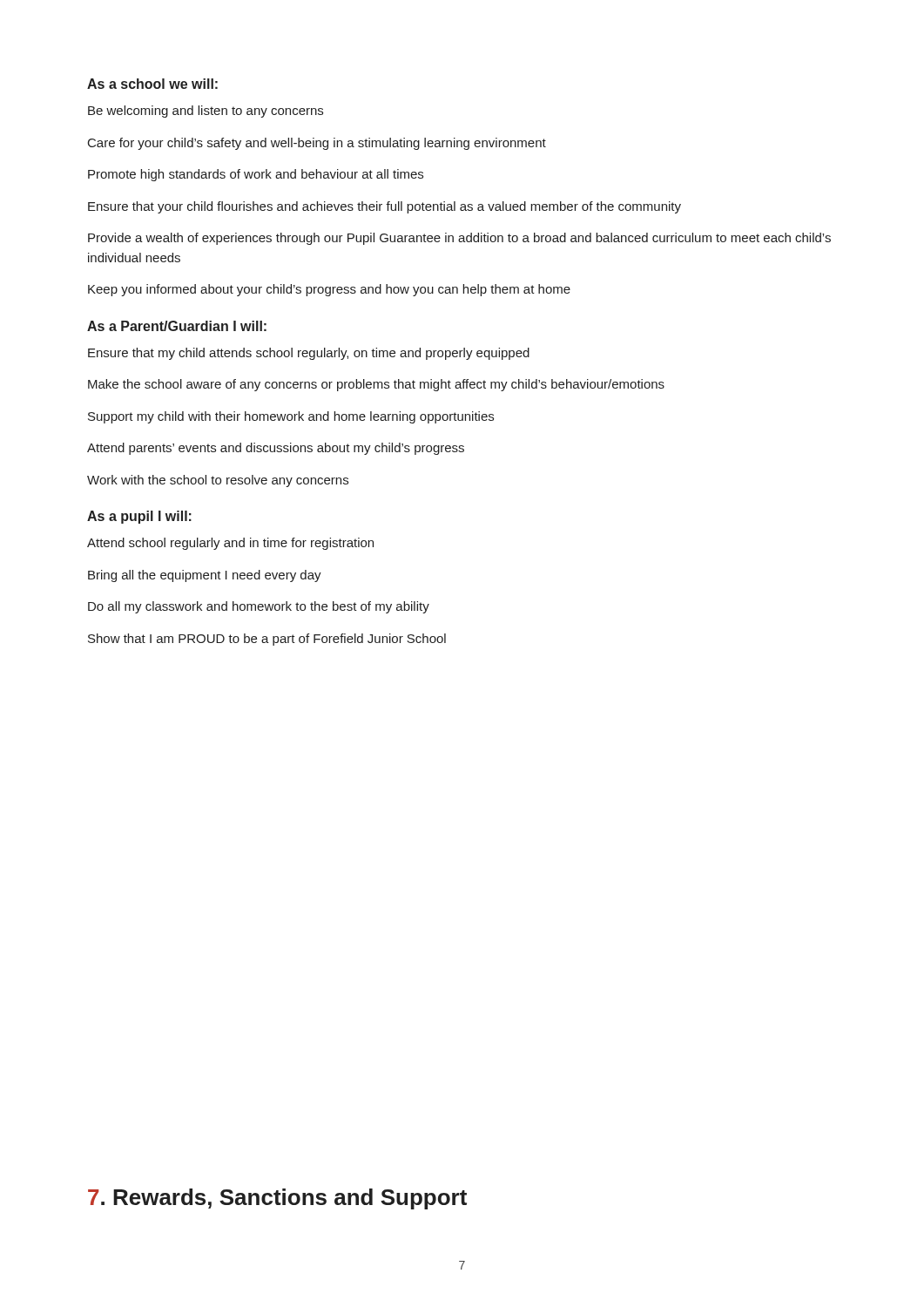Point to the block beginning "Provide a wealth of experiences through our"
Screen dimensions: 1307x924
point(459,247)
